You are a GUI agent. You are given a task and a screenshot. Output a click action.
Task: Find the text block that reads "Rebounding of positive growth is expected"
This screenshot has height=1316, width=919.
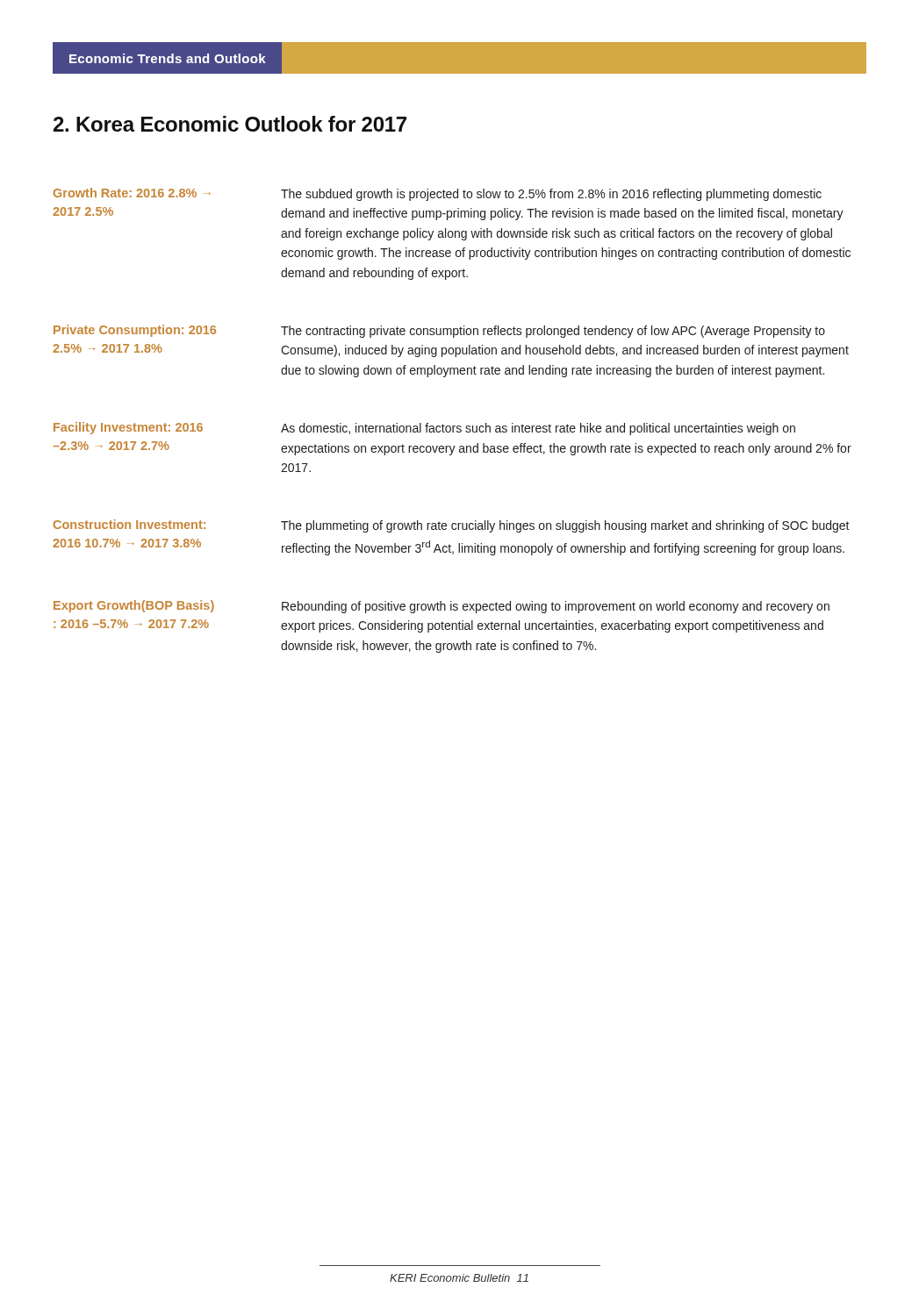coord(555,626)
